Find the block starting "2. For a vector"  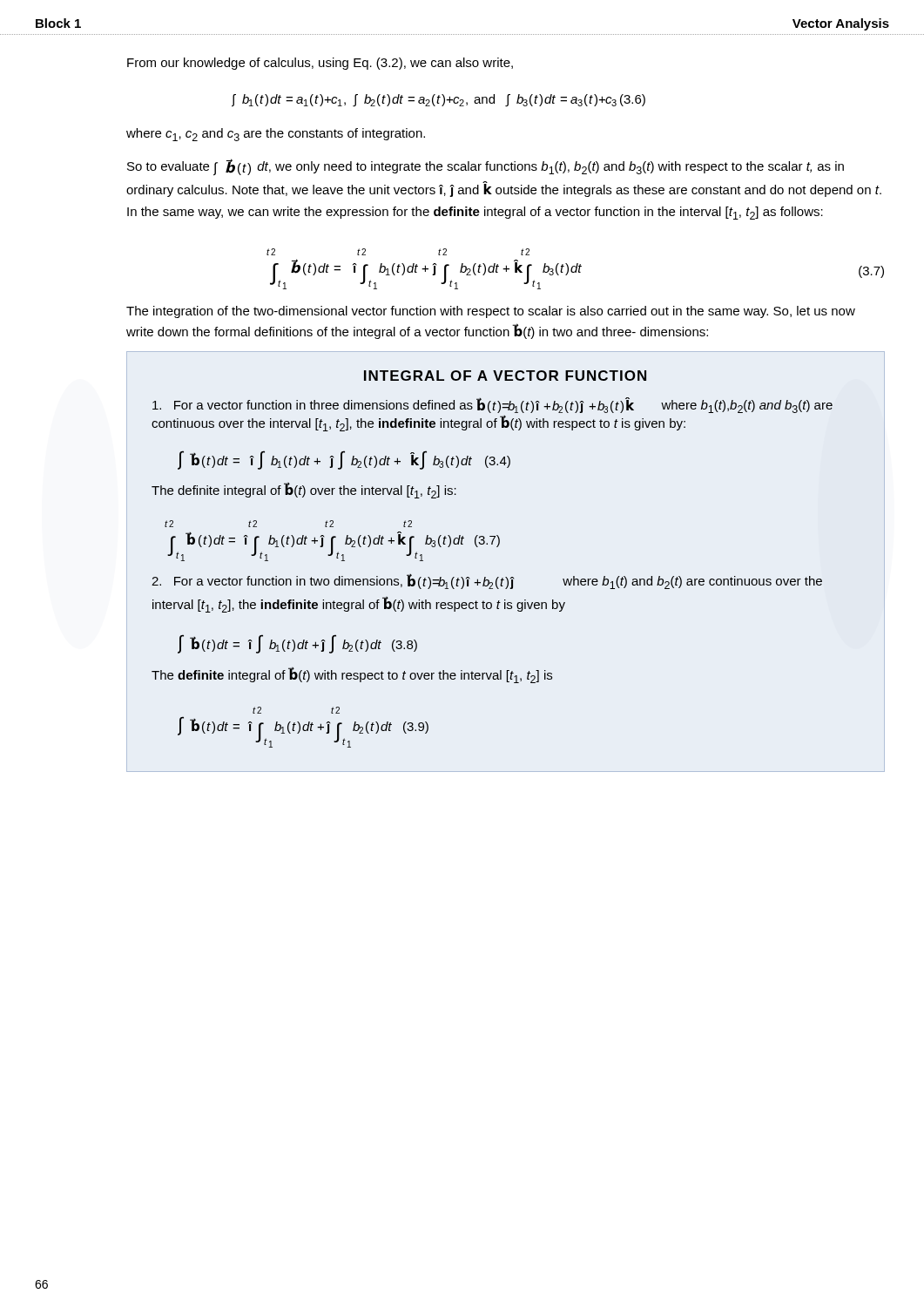(x=487, y=595)
